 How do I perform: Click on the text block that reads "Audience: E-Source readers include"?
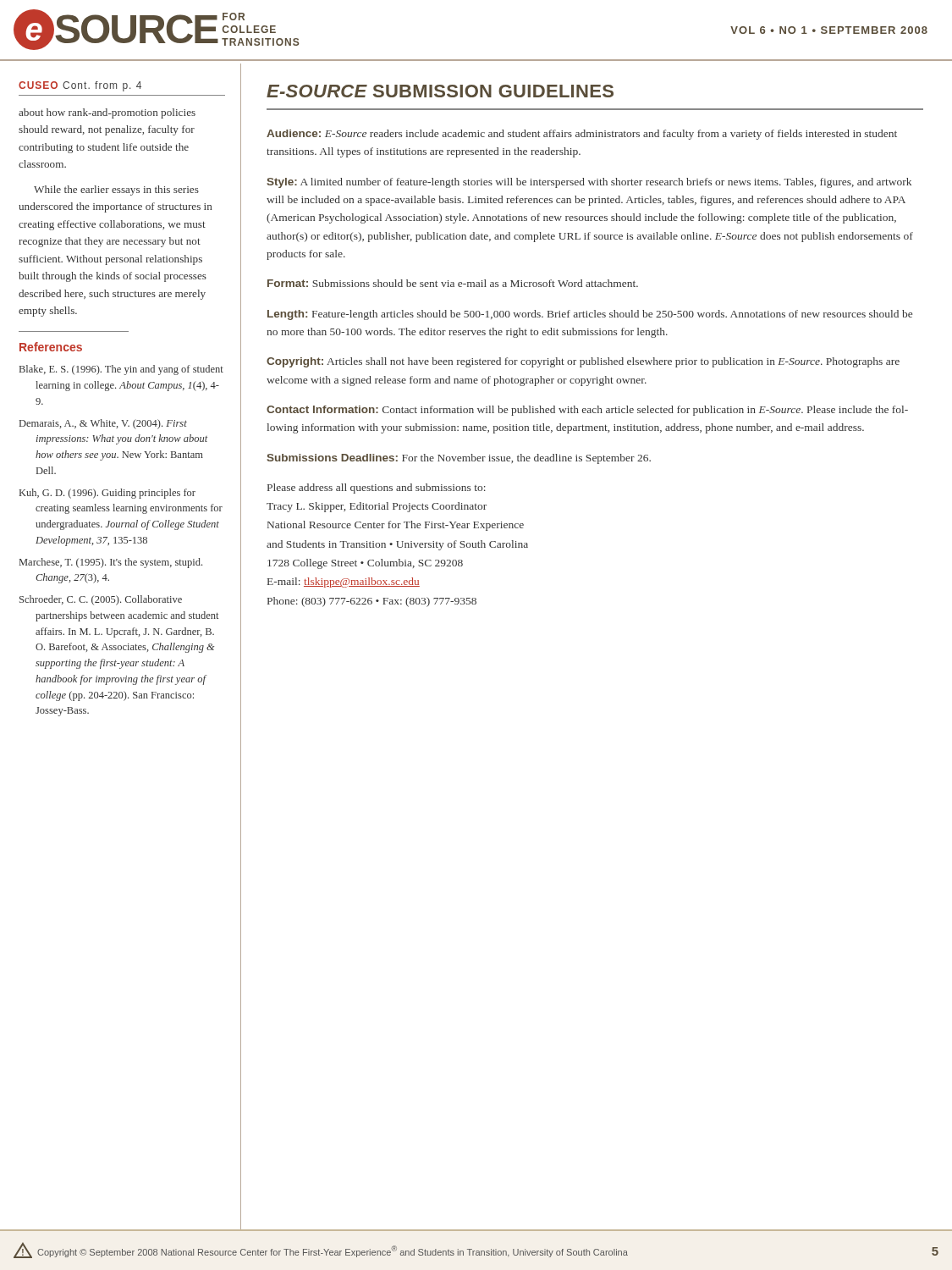[582, 142]
